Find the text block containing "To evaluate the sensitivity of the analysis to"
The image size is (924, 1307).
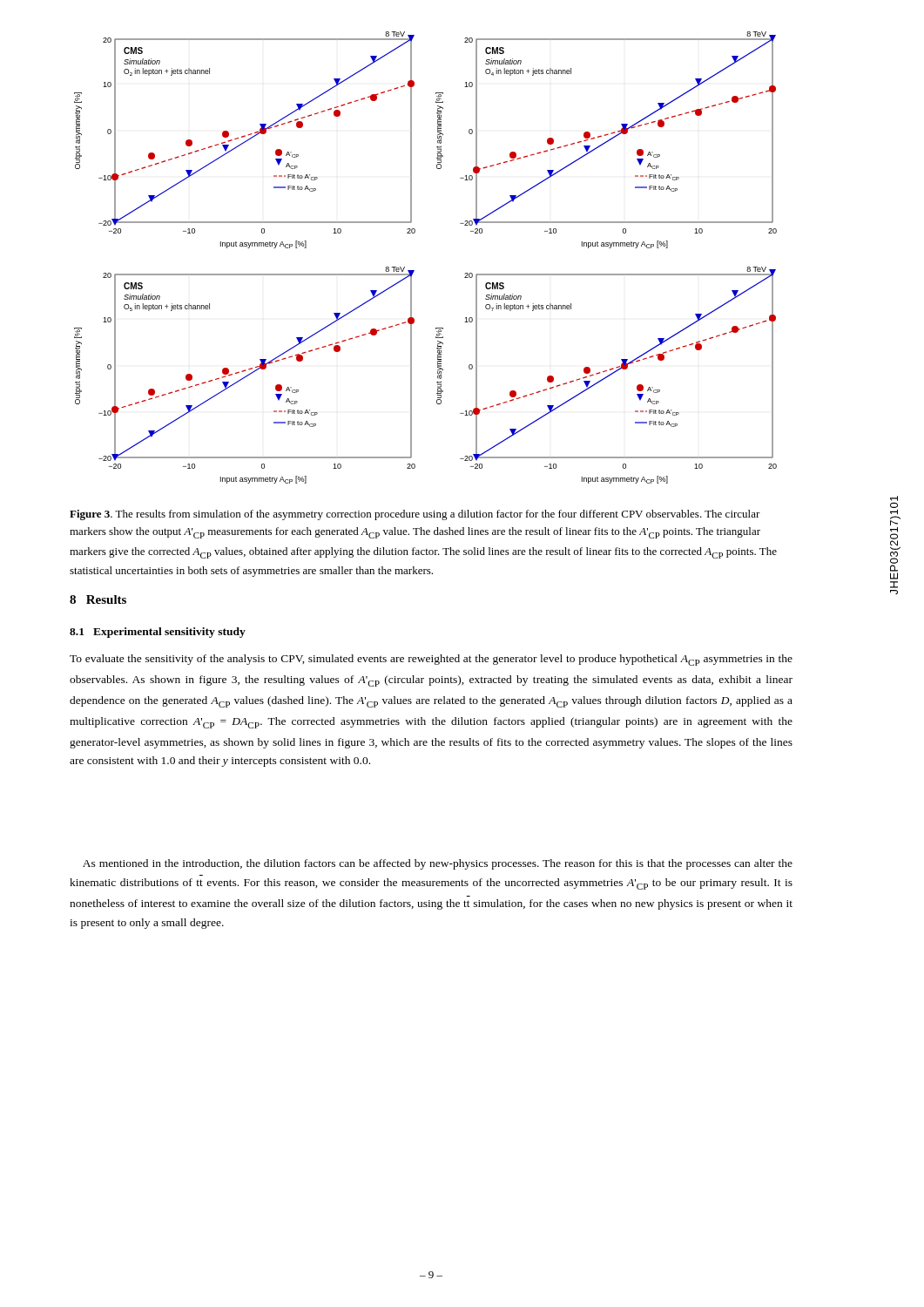(x=431, y=710)
